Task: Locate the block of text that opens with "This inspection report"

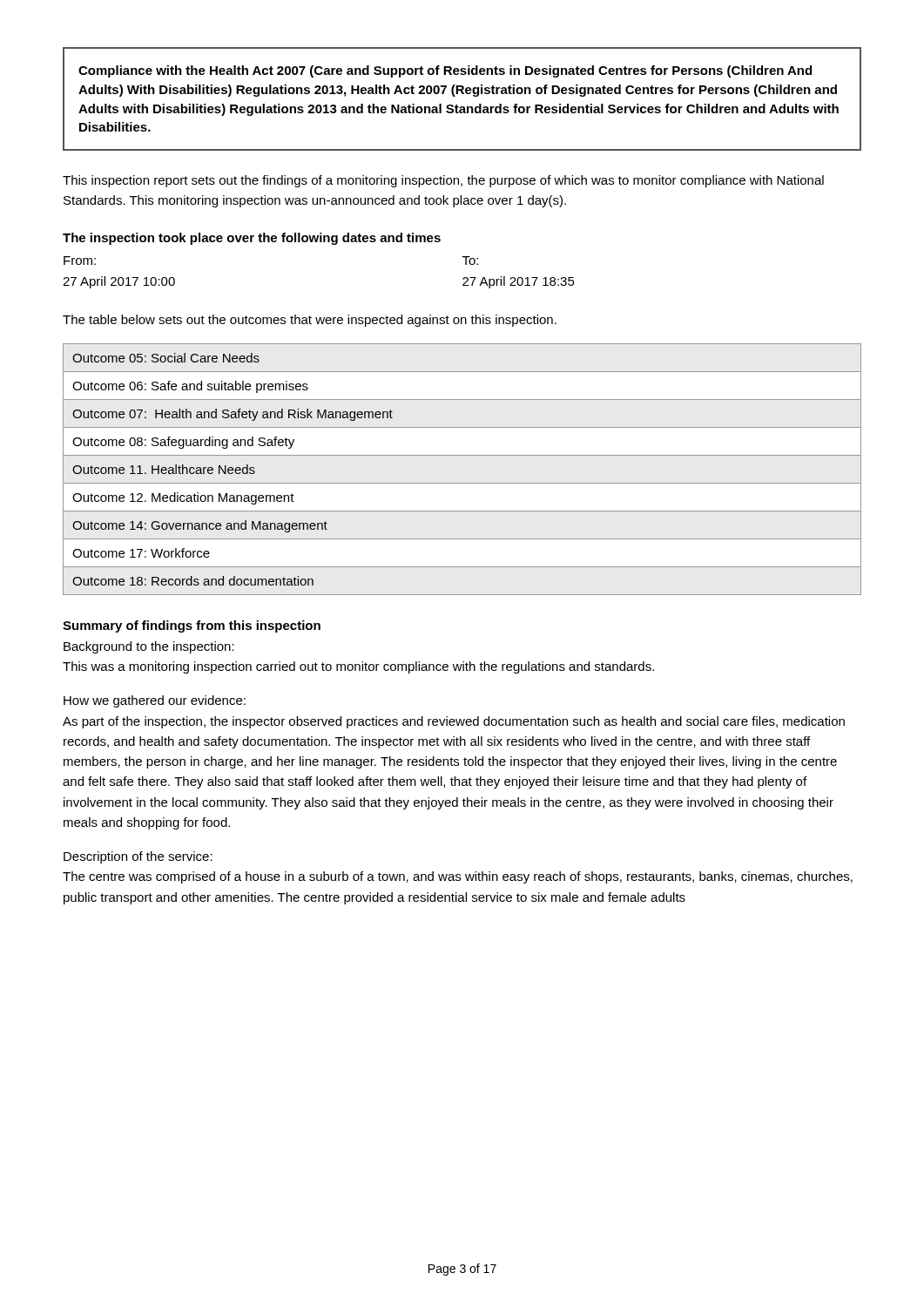Action: [x=462, y=190]
